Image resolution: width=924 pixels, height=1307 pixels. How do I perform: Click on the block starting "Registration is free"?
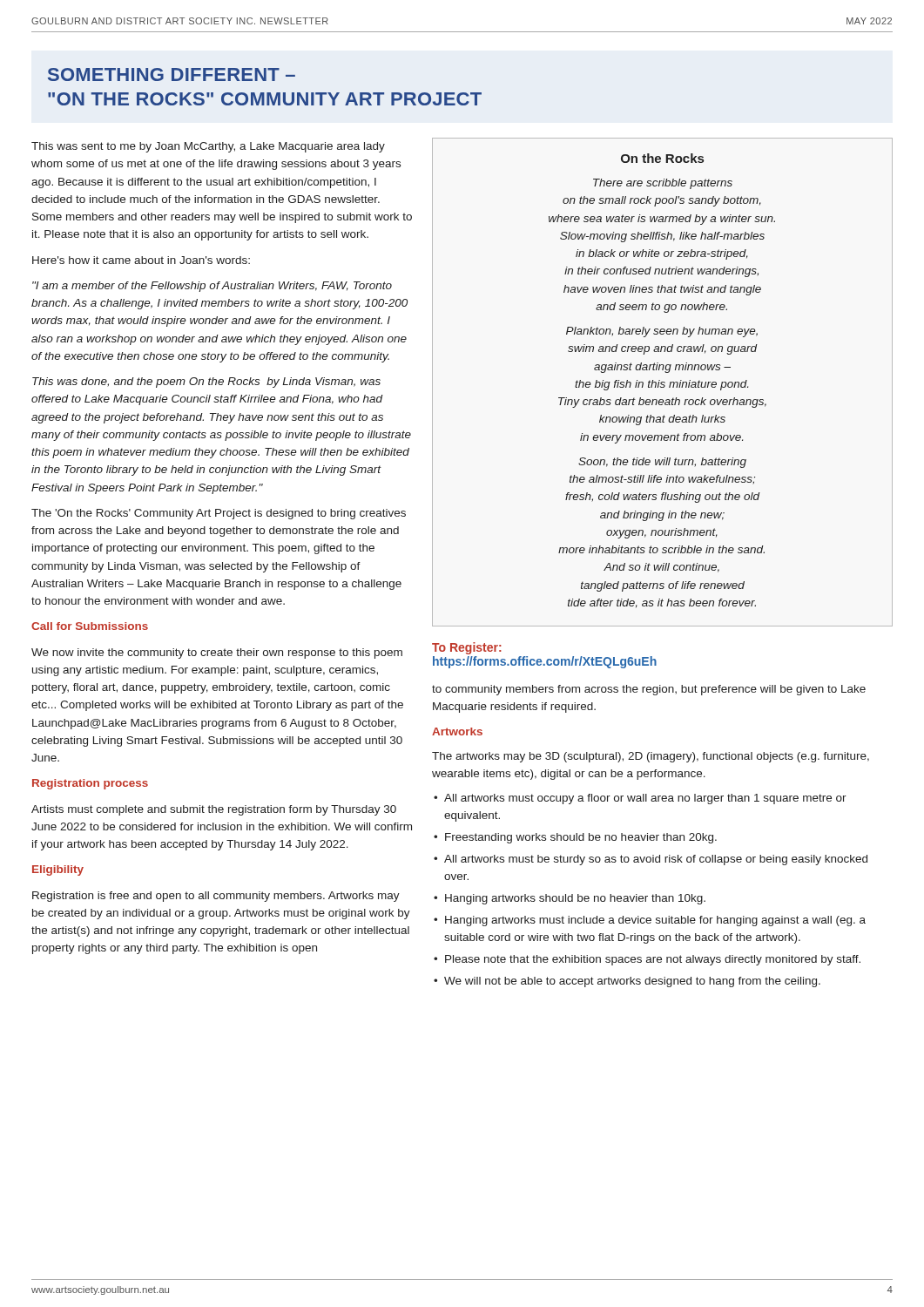point(222,922)
